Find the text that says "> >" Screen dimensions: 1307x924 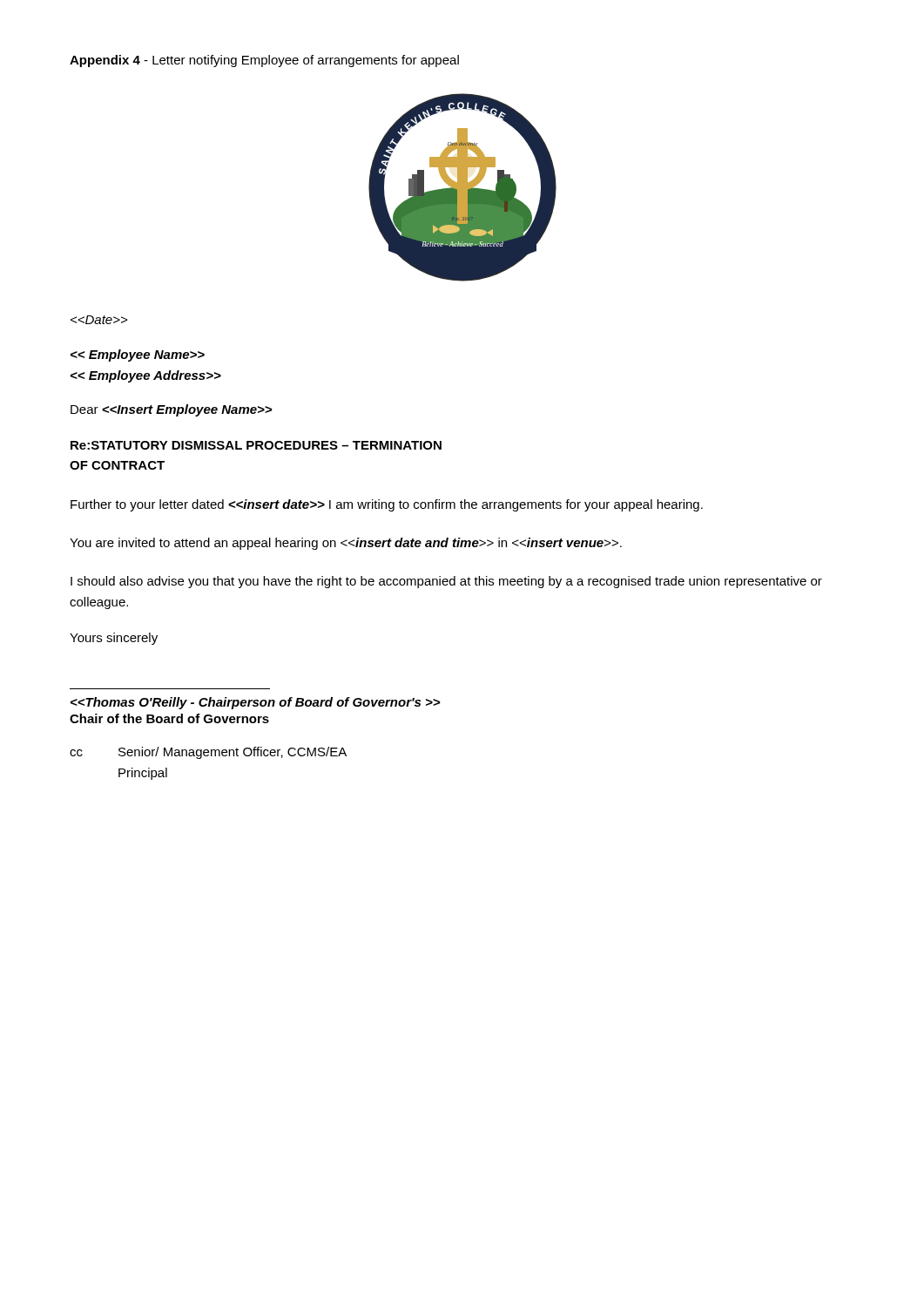(x=145, y=365)
